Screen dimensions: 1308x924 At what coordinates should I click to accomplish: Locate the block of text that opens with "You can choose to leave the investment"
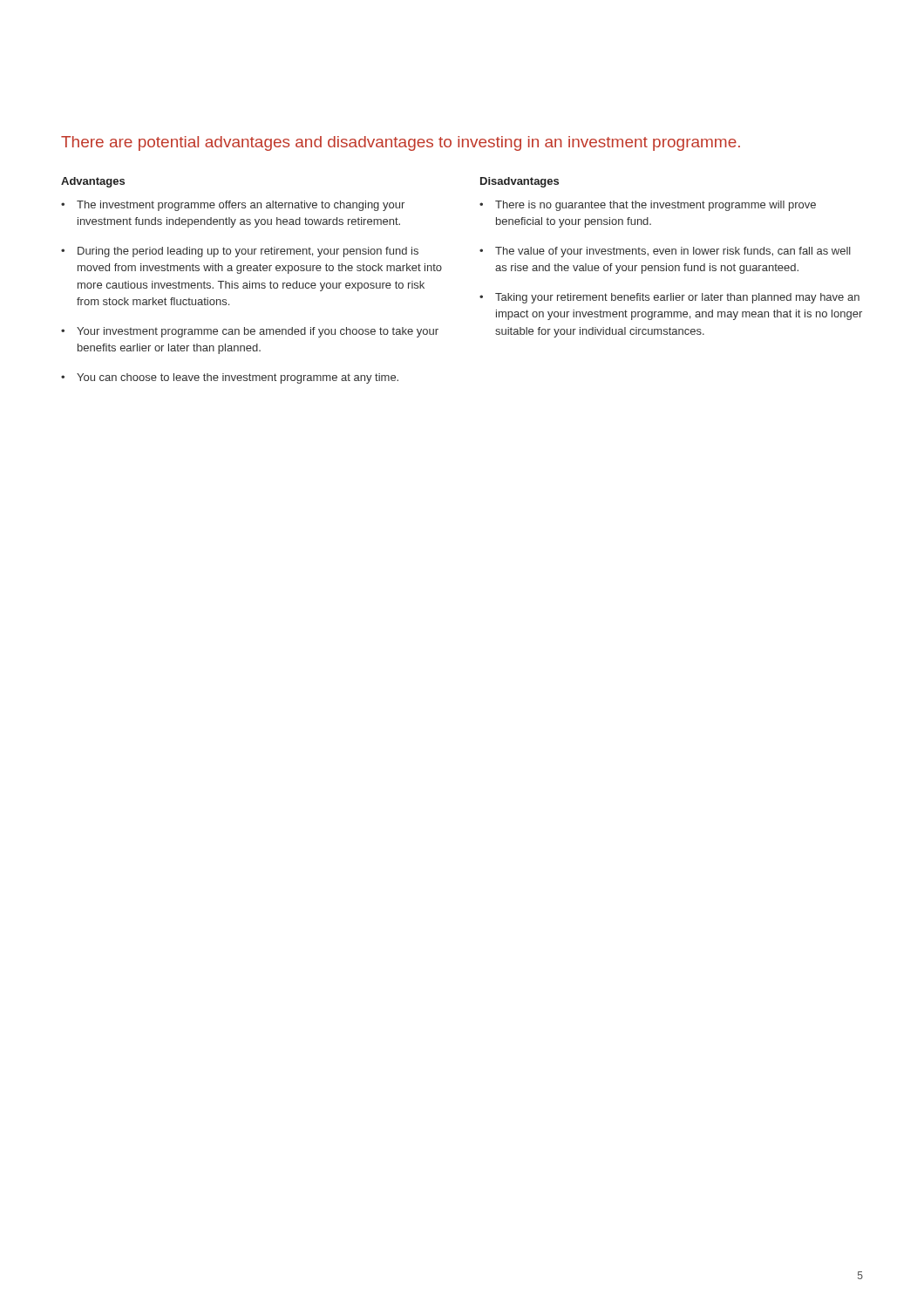238,377
